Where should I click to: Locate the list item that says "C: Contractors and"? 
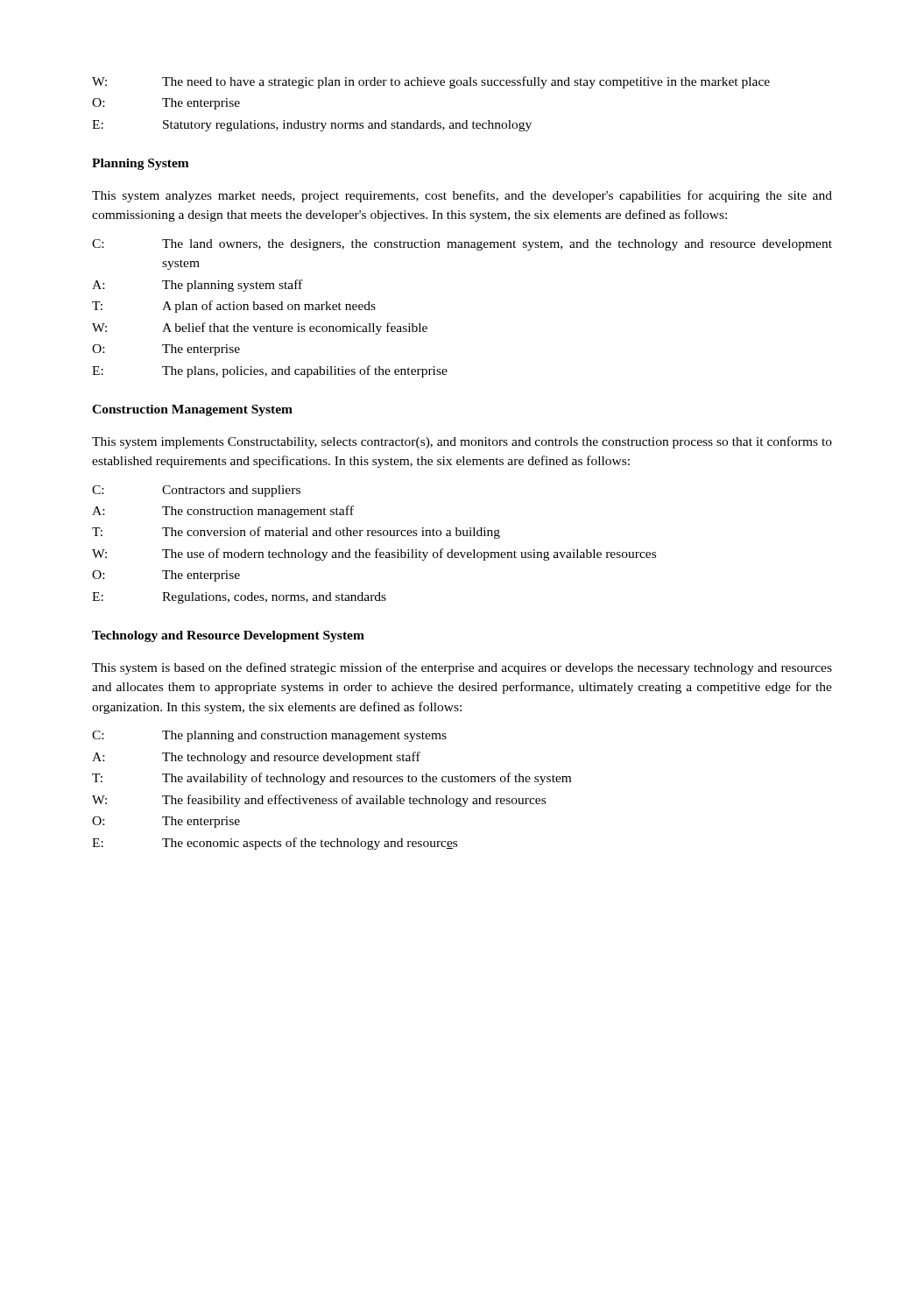(x=196, y=491)
